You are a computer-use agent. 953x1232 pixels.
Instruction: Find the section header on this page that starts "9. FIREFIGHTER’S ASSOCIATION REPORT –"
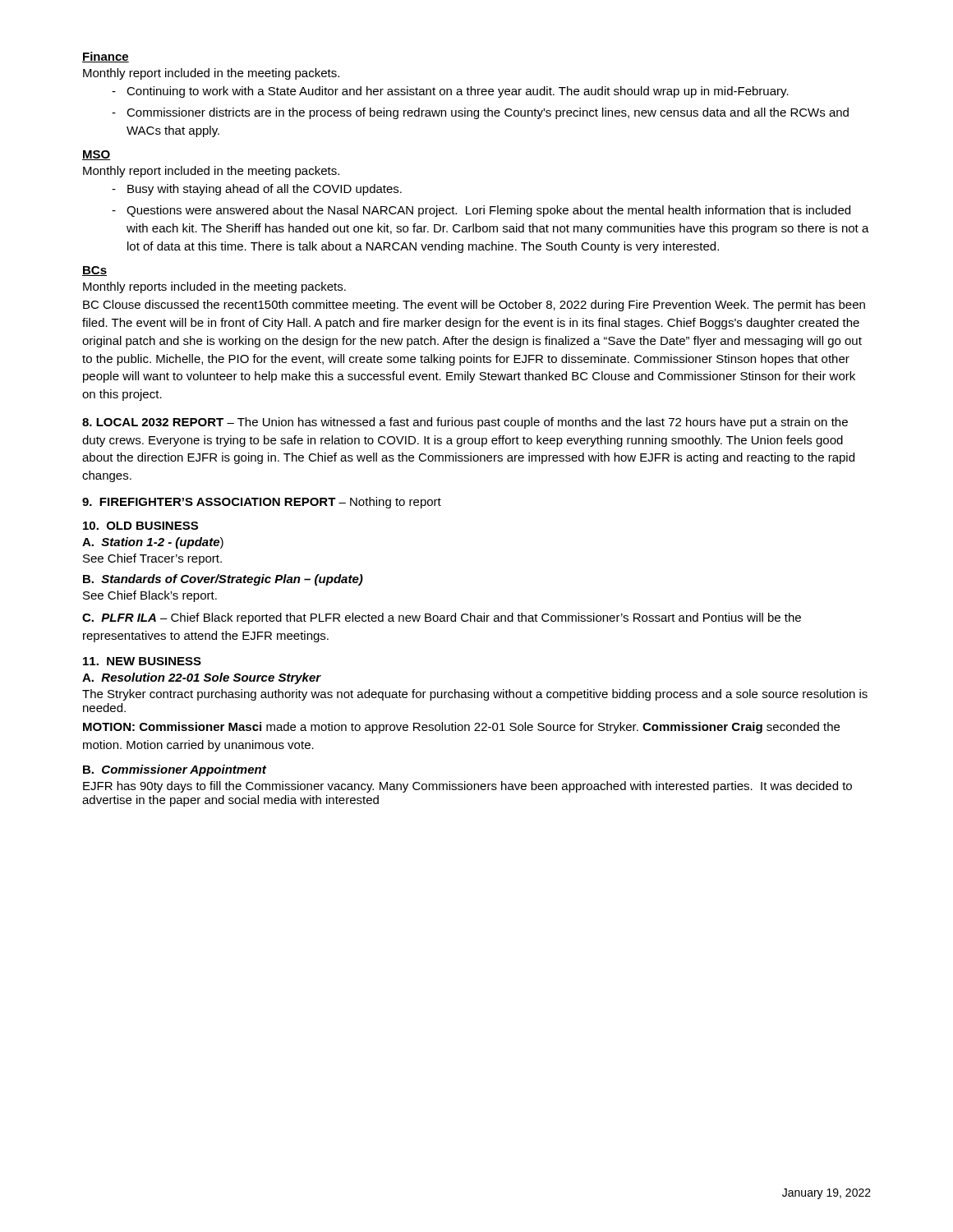[x=262, y=501]
